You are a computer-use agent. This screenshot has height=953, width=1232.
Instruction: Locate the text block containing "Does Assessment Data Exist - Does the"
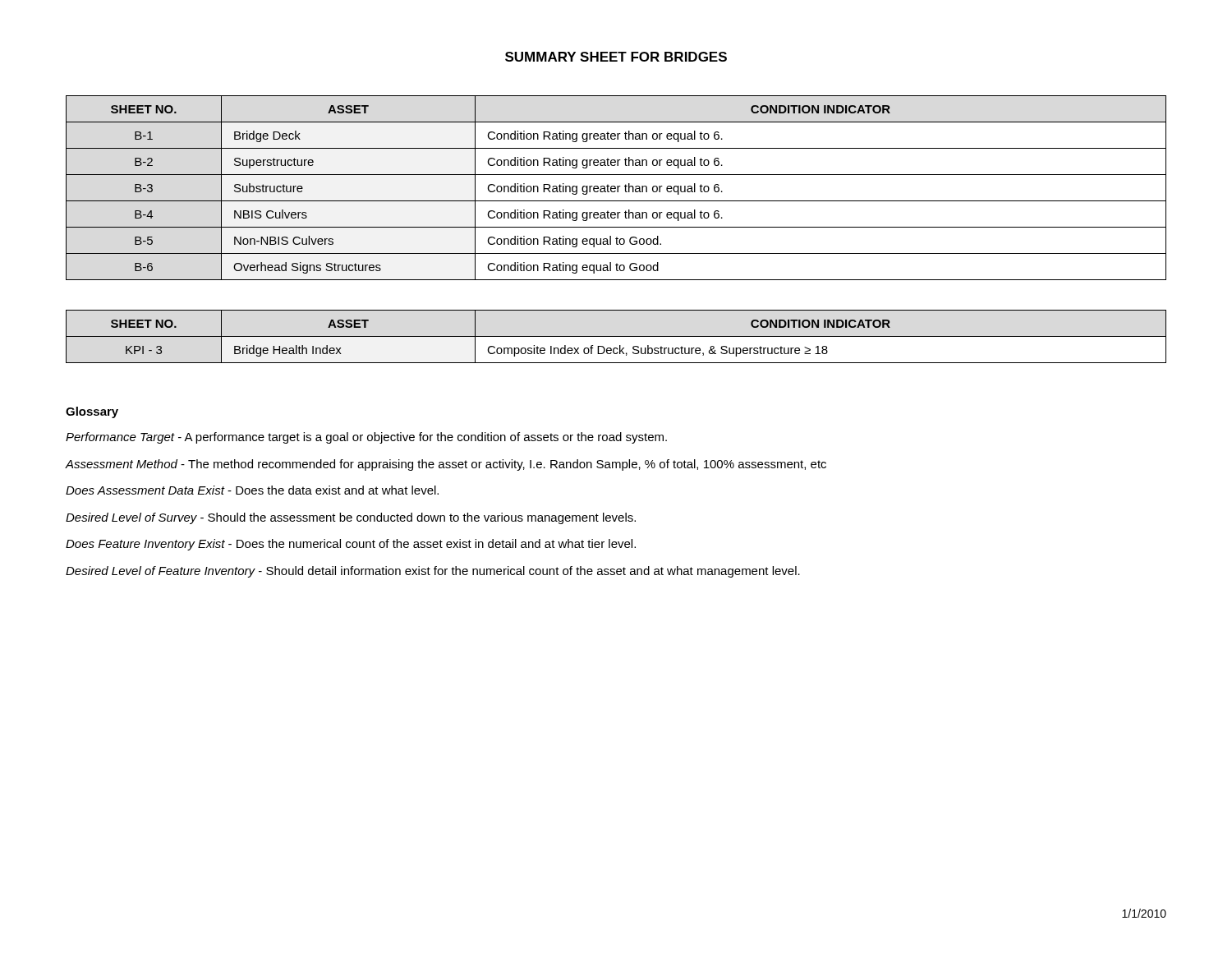coord(253,490)
